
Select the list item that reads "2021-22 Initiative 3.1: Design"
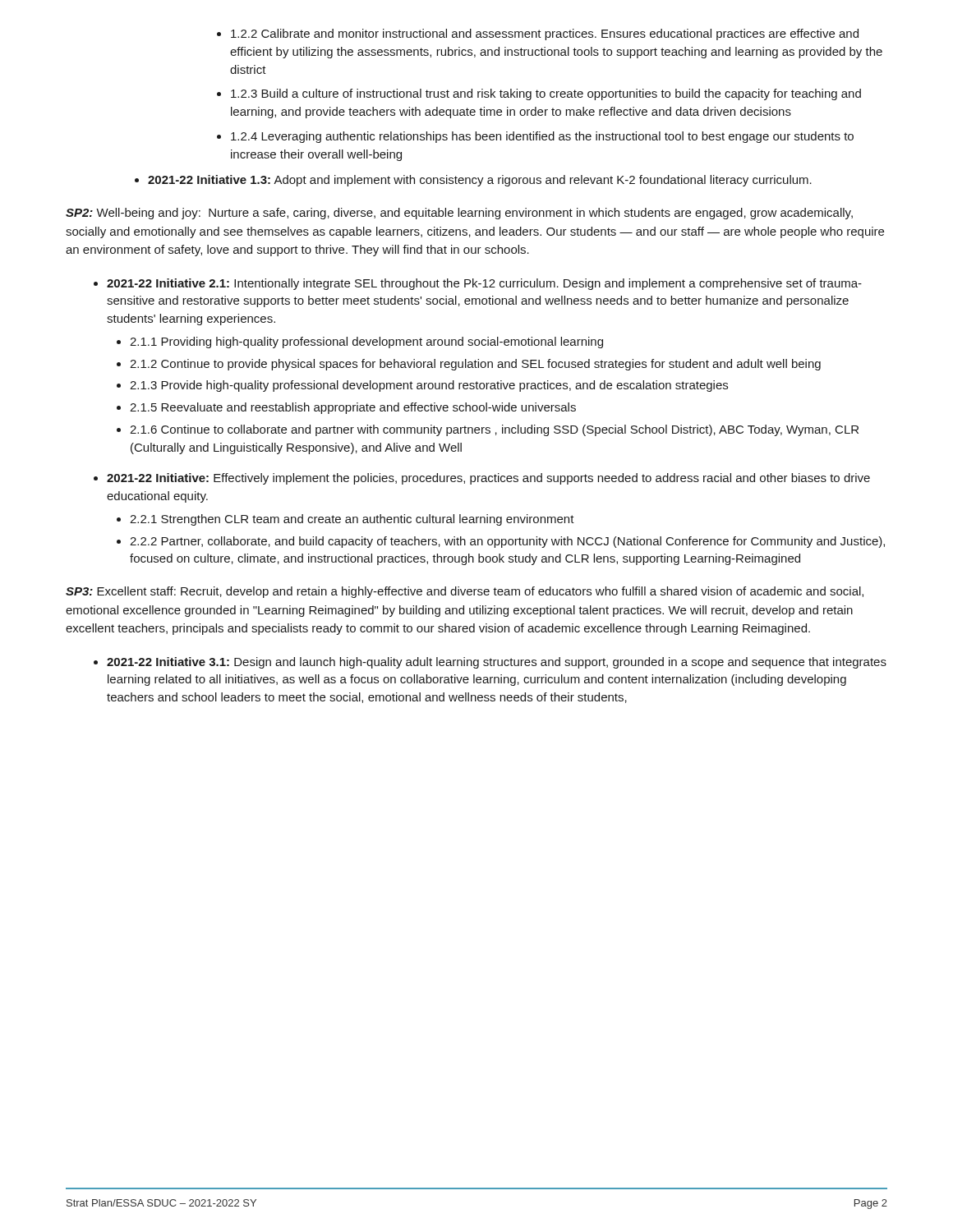point(476,679)
